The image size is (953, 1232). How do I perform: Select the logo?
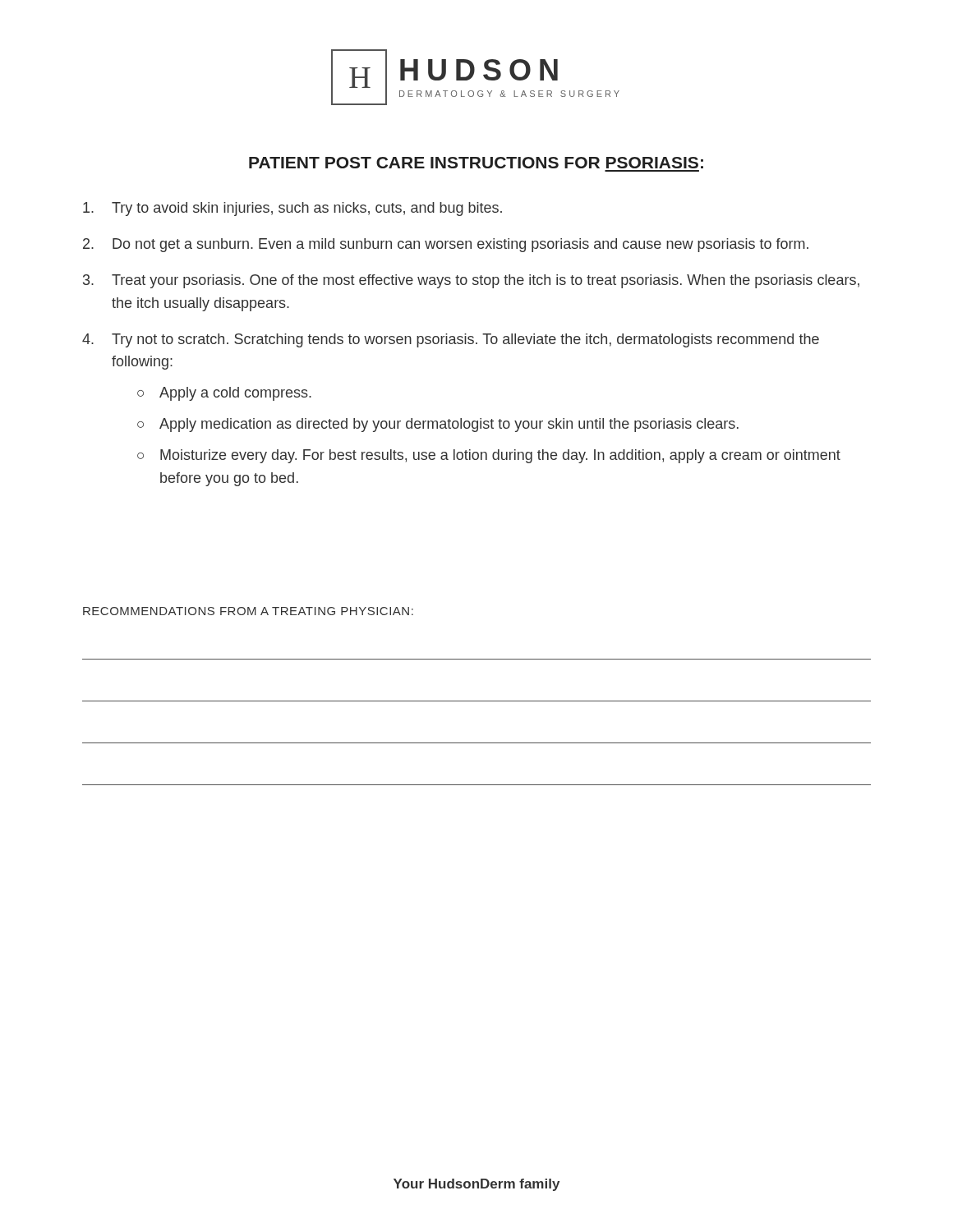click(x=476, y=61)
